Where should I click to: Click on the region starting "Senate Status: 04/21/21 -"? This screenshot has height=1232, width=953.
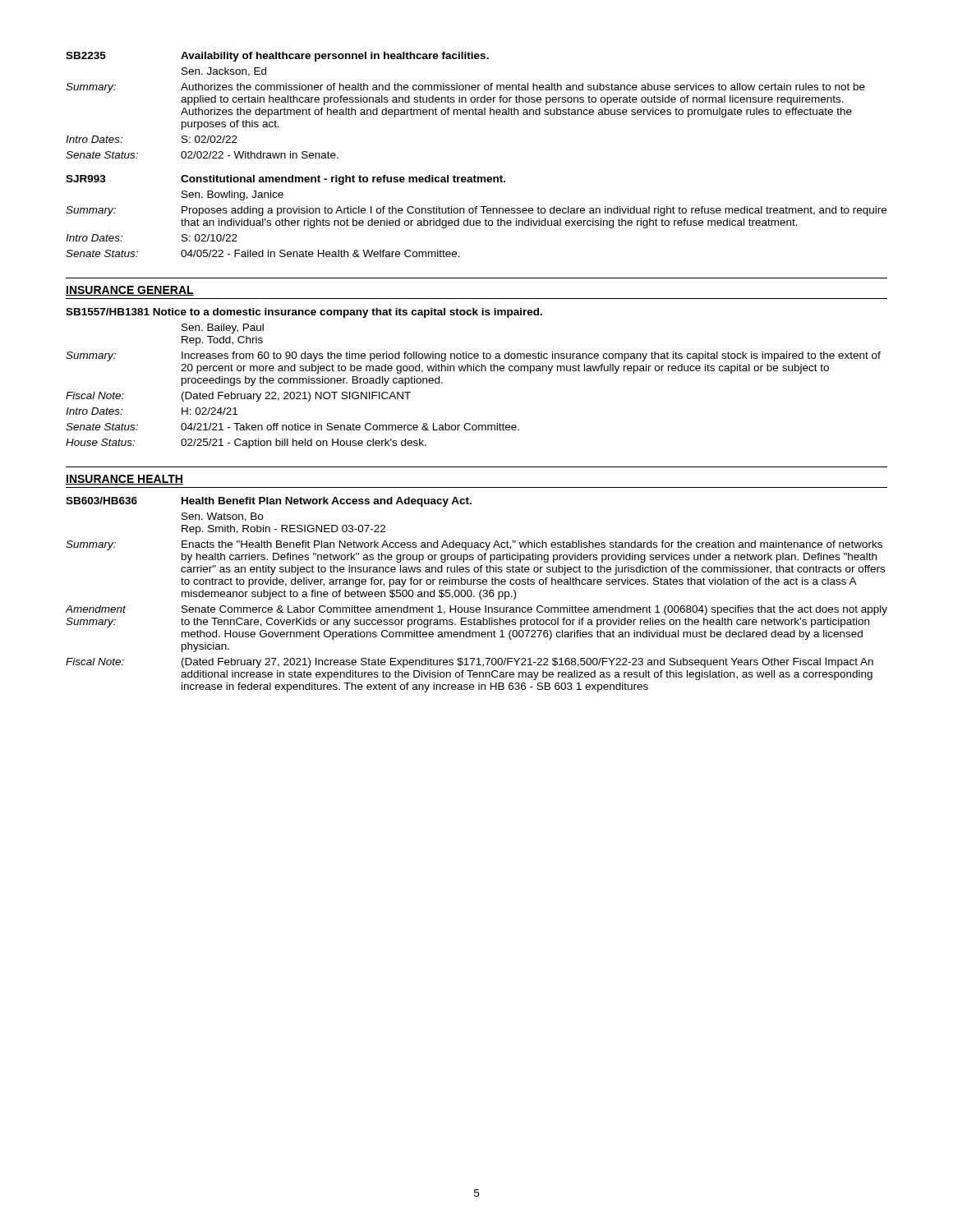tap(476, 427)
